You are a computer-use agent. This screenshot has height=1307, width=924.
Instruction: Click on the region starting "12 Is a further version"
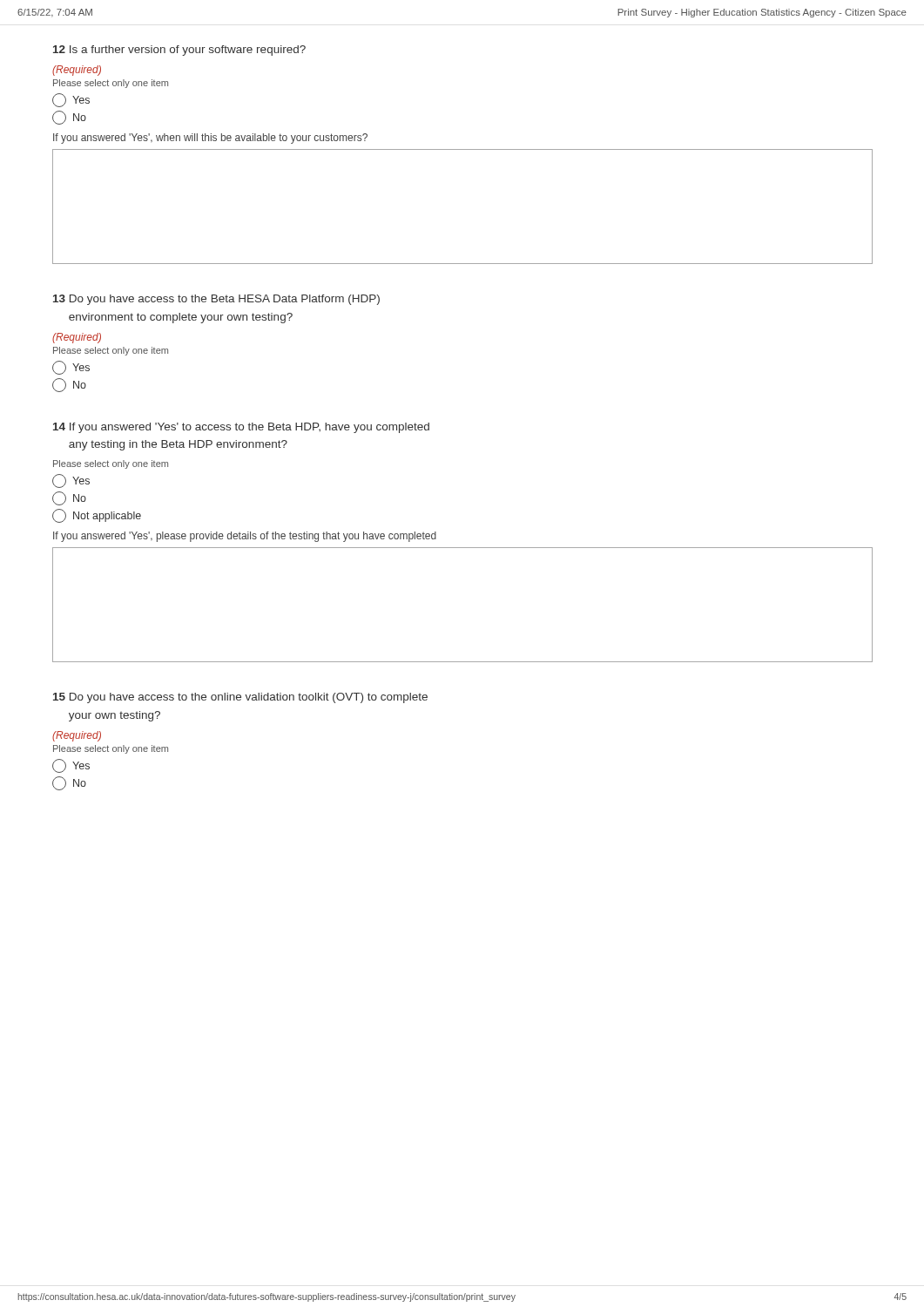point(179,49)
